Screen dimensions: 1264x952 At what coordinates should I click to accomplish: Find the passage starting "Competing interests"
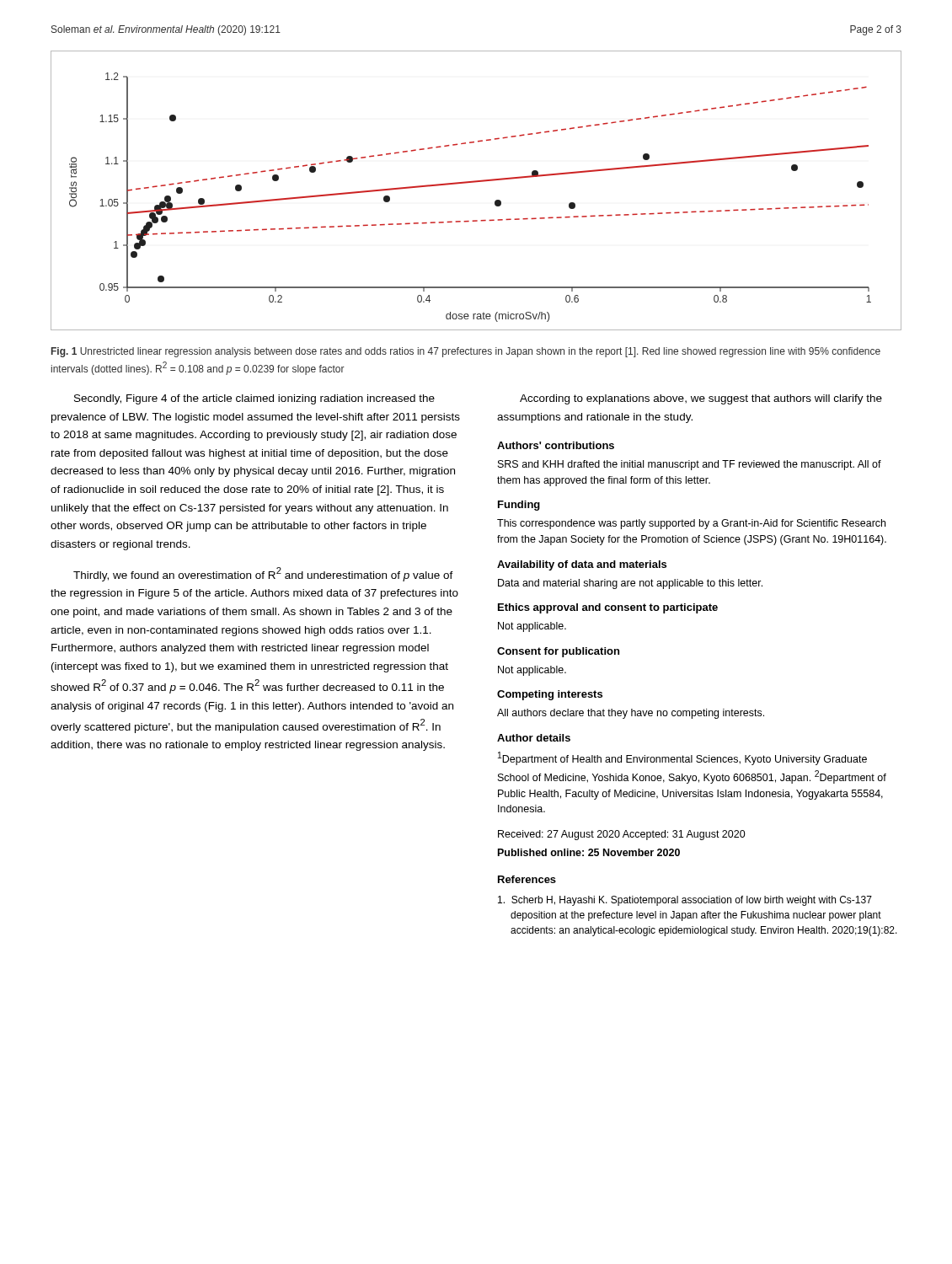[550, 694]
